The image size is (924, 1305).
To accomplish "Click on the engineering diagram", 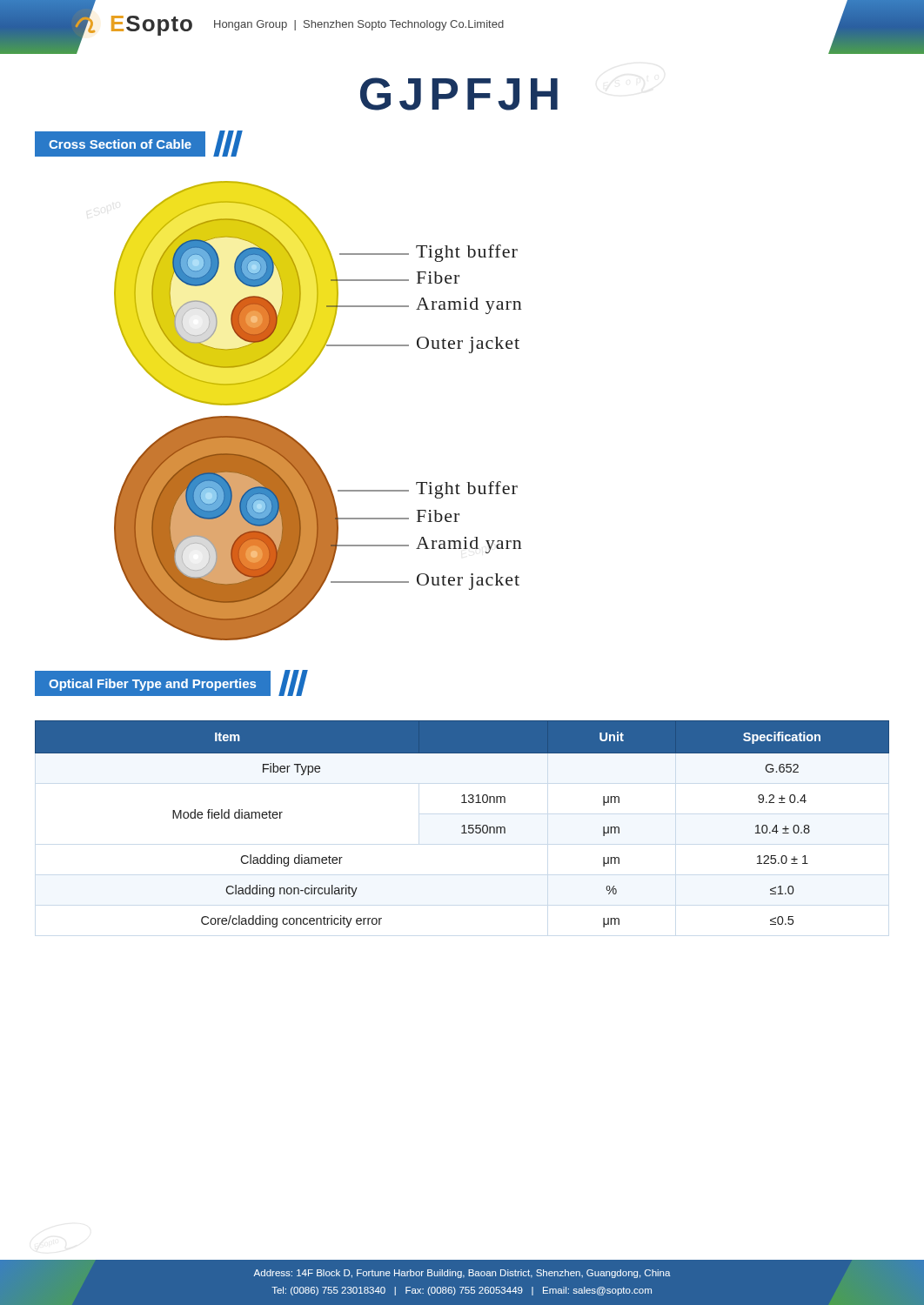I will coord(462,411).
